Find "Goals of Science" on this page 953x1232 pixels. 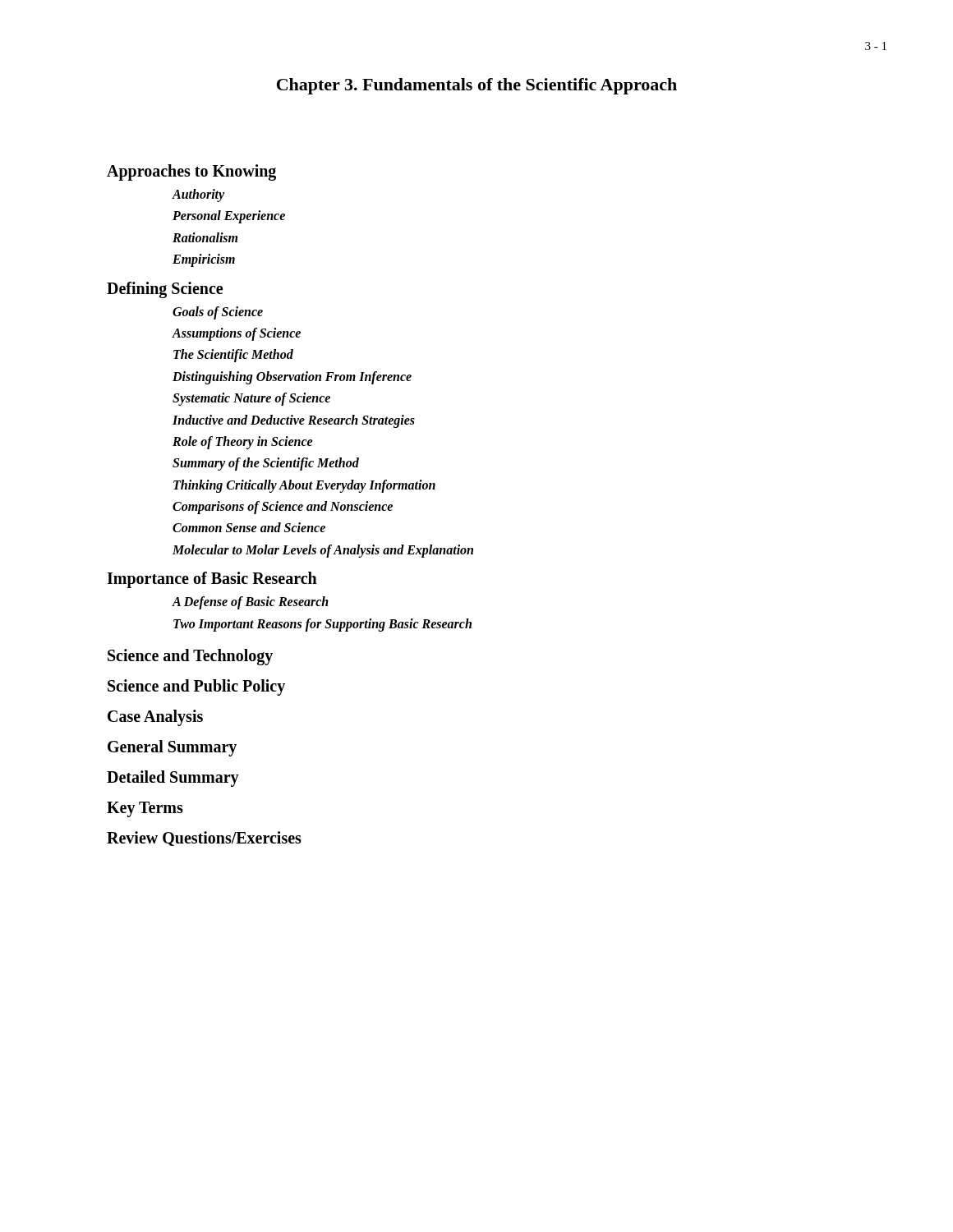click(218, 313)
